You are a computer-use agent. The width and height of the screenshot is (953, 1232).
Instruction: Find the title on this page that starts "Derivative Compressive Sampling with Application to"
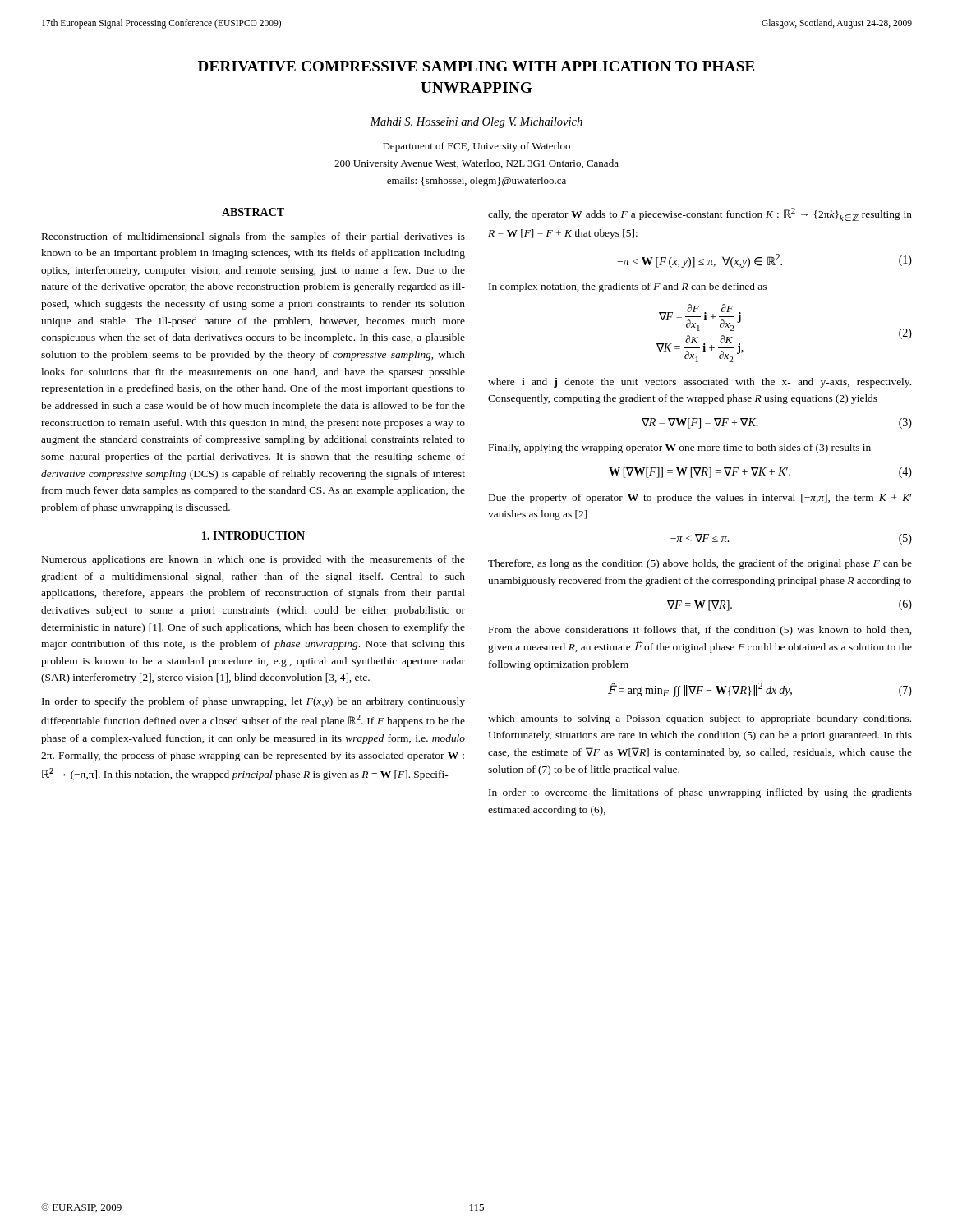click(476, 77)
